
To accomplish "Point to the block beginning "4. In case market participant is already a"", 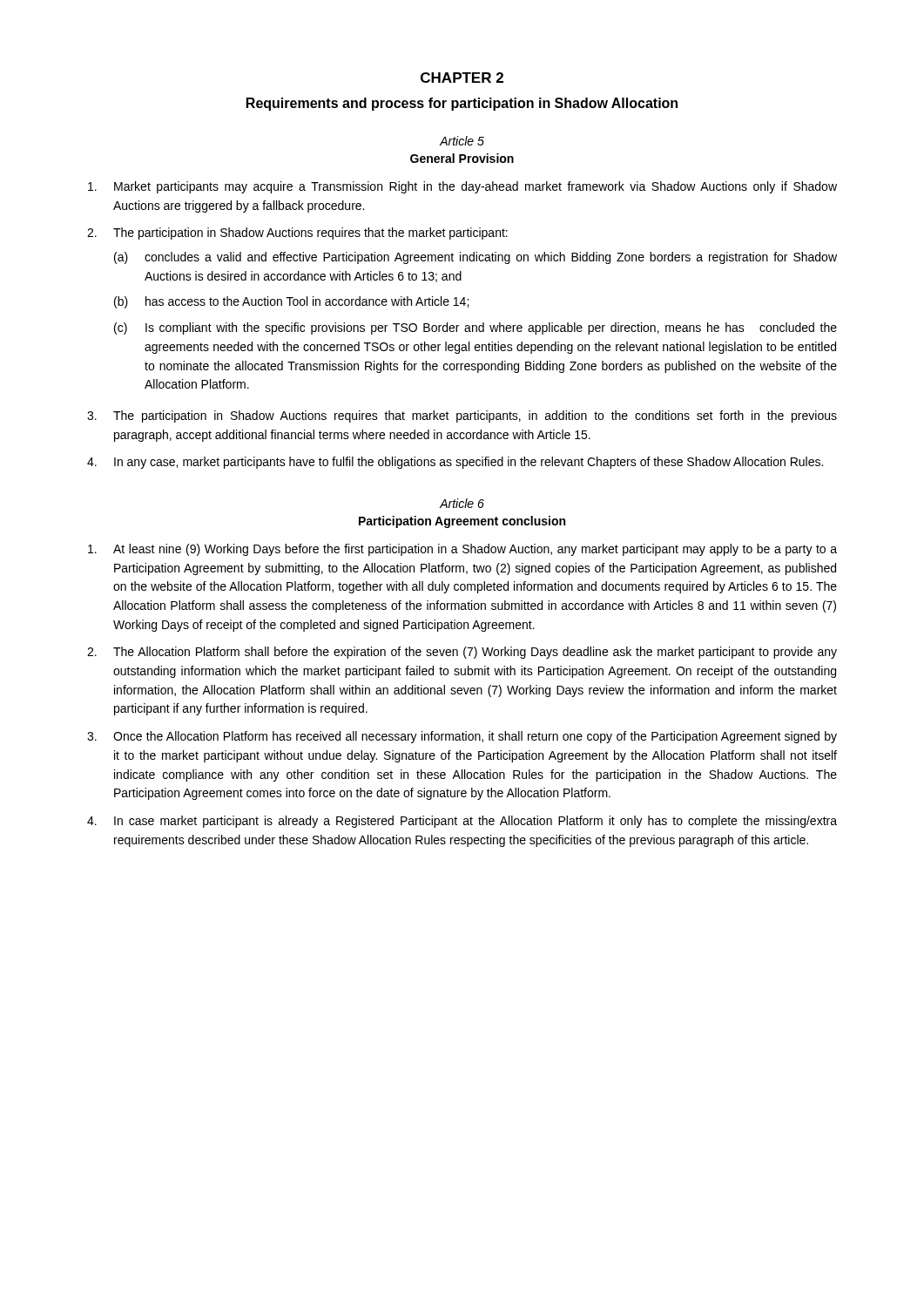I will (462, 831).
